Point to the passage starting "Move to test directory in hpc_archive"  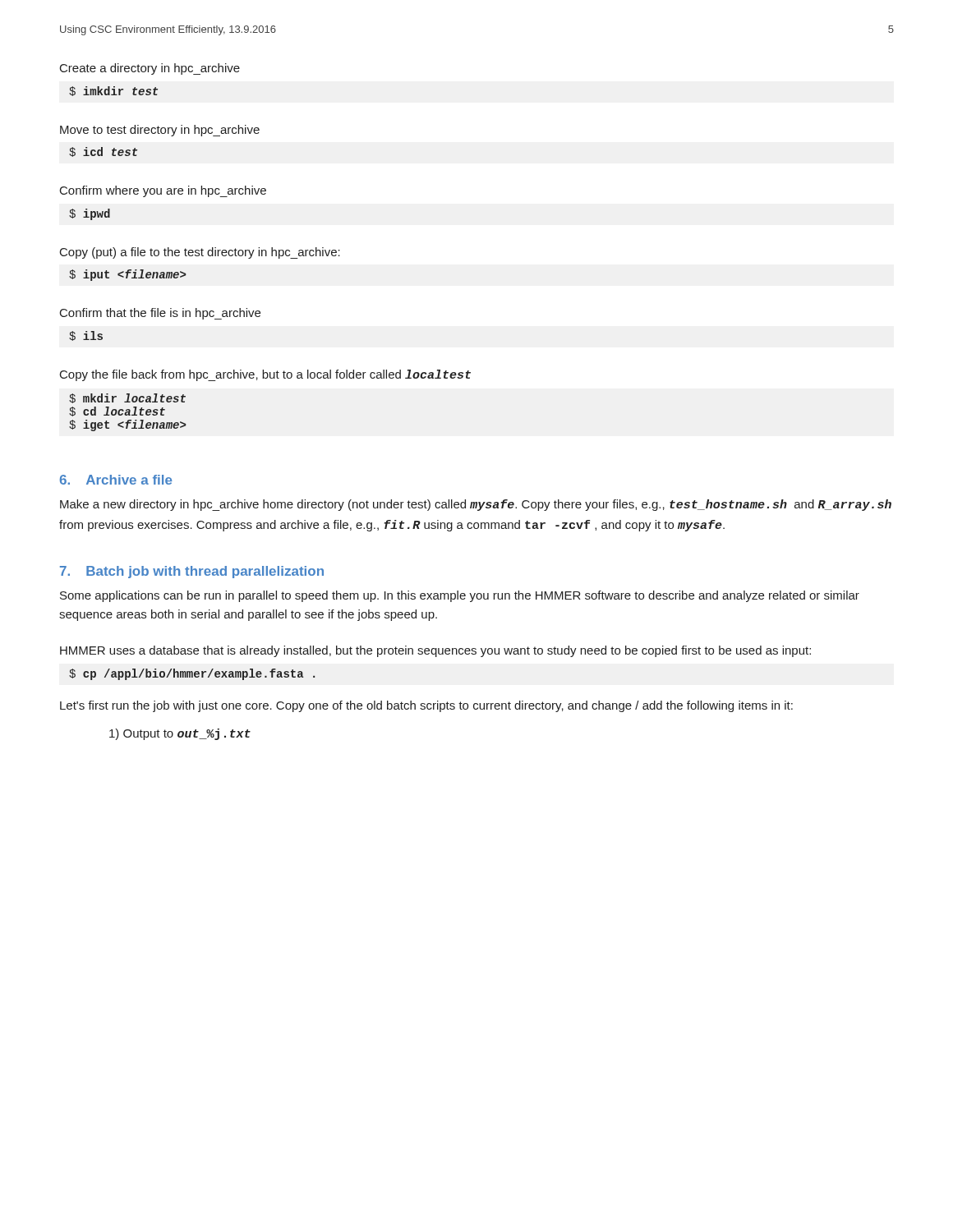click(160, 129)
